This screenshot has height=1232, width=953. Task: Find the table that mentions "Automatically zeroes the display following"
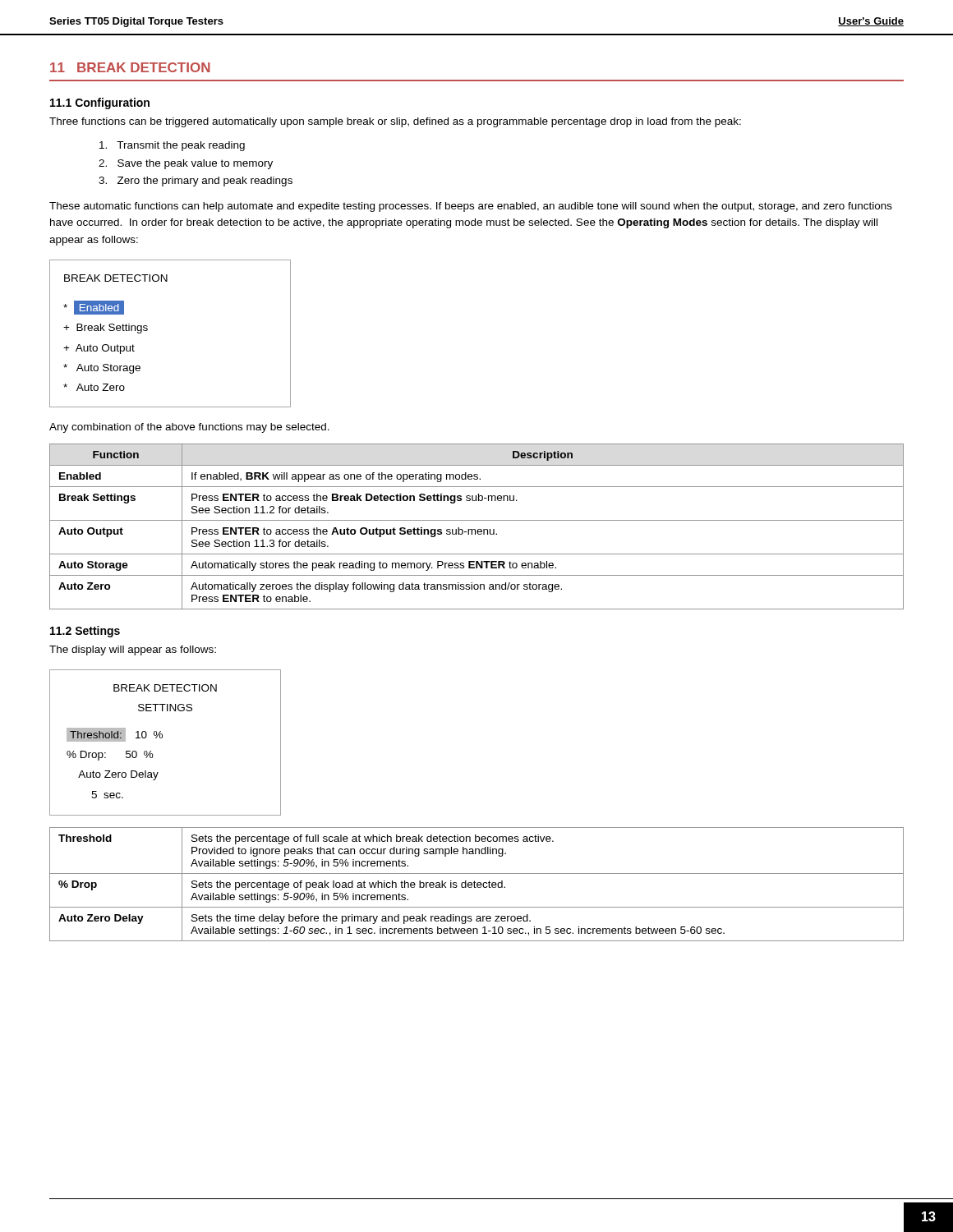[x=476, y=526]
